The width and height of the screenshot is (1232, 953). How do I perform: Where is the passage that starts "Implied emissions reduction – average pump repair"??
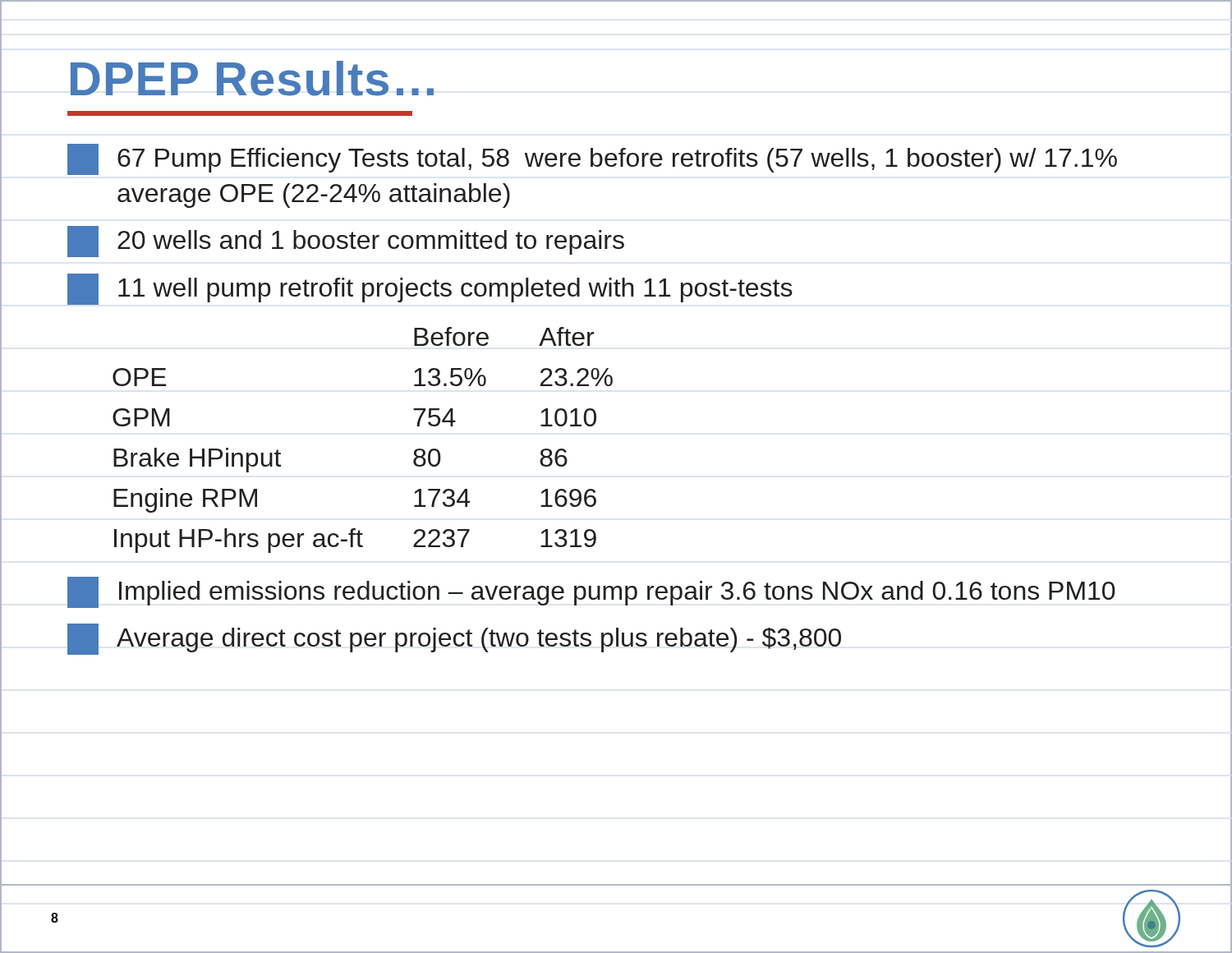[x=616, y=591]
